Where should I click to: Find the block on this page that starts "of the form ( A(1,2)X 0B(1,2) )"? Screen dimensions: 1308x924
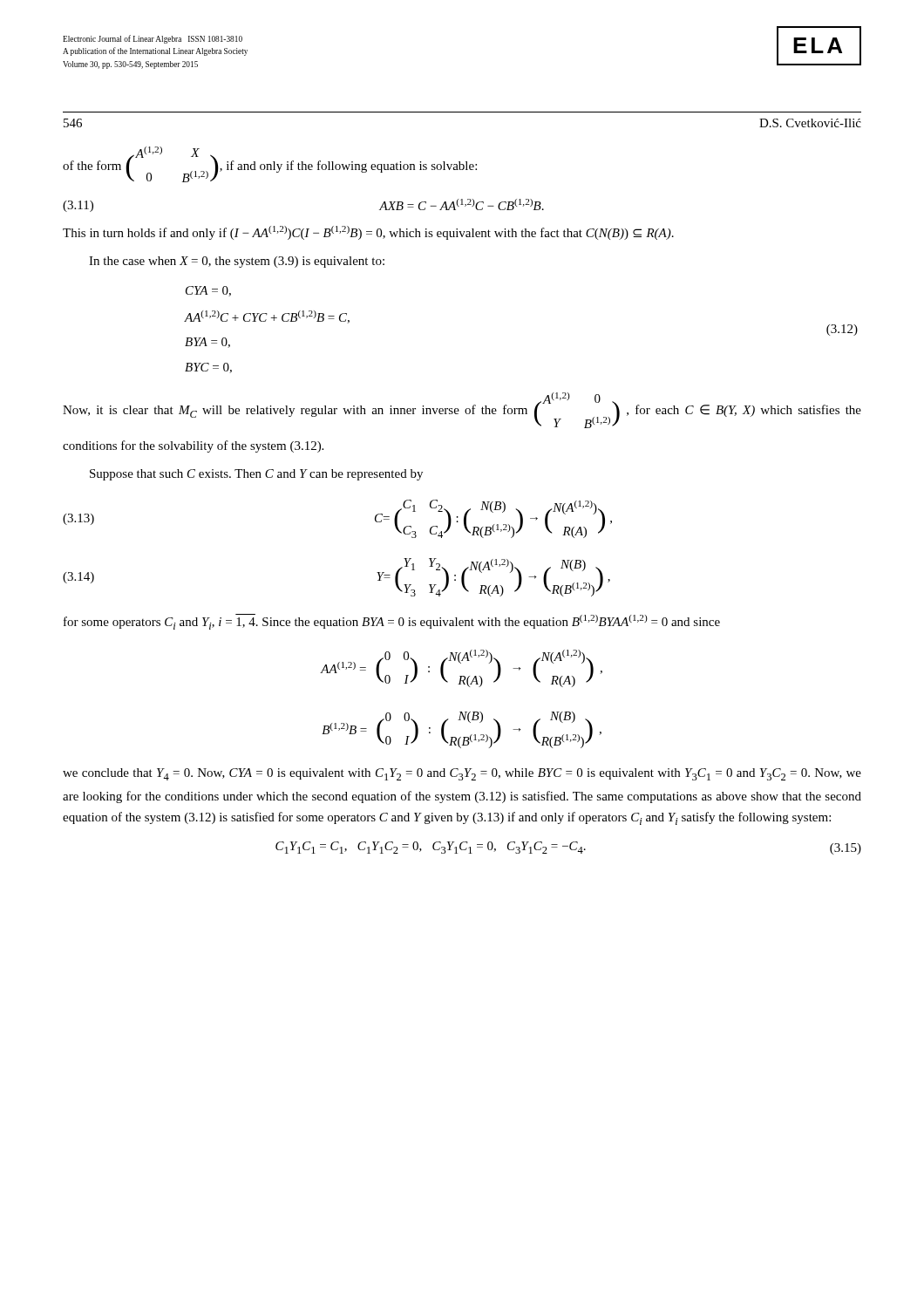coord(270,165)
